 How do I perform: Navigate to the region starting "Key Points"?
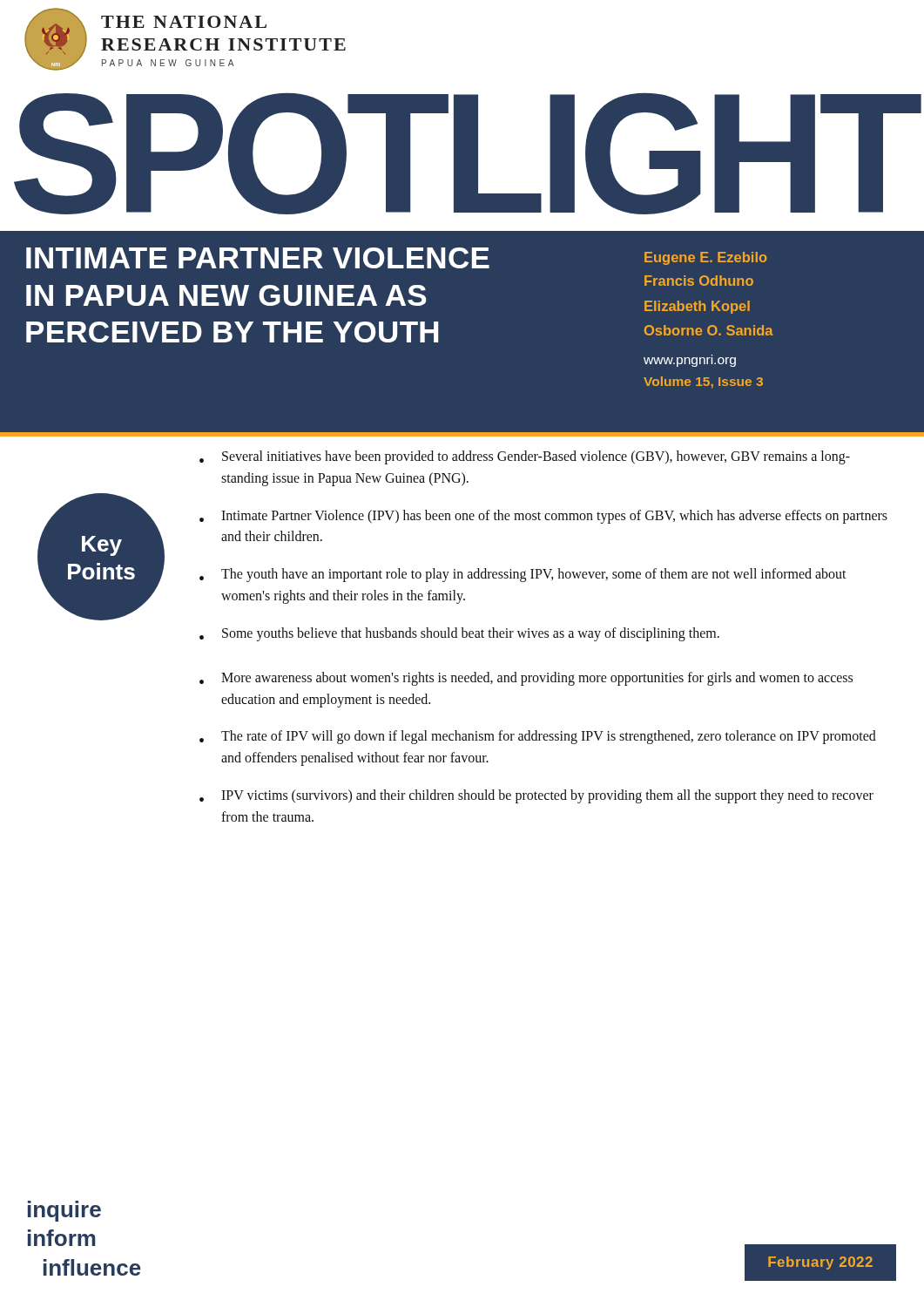click(101, 557)
